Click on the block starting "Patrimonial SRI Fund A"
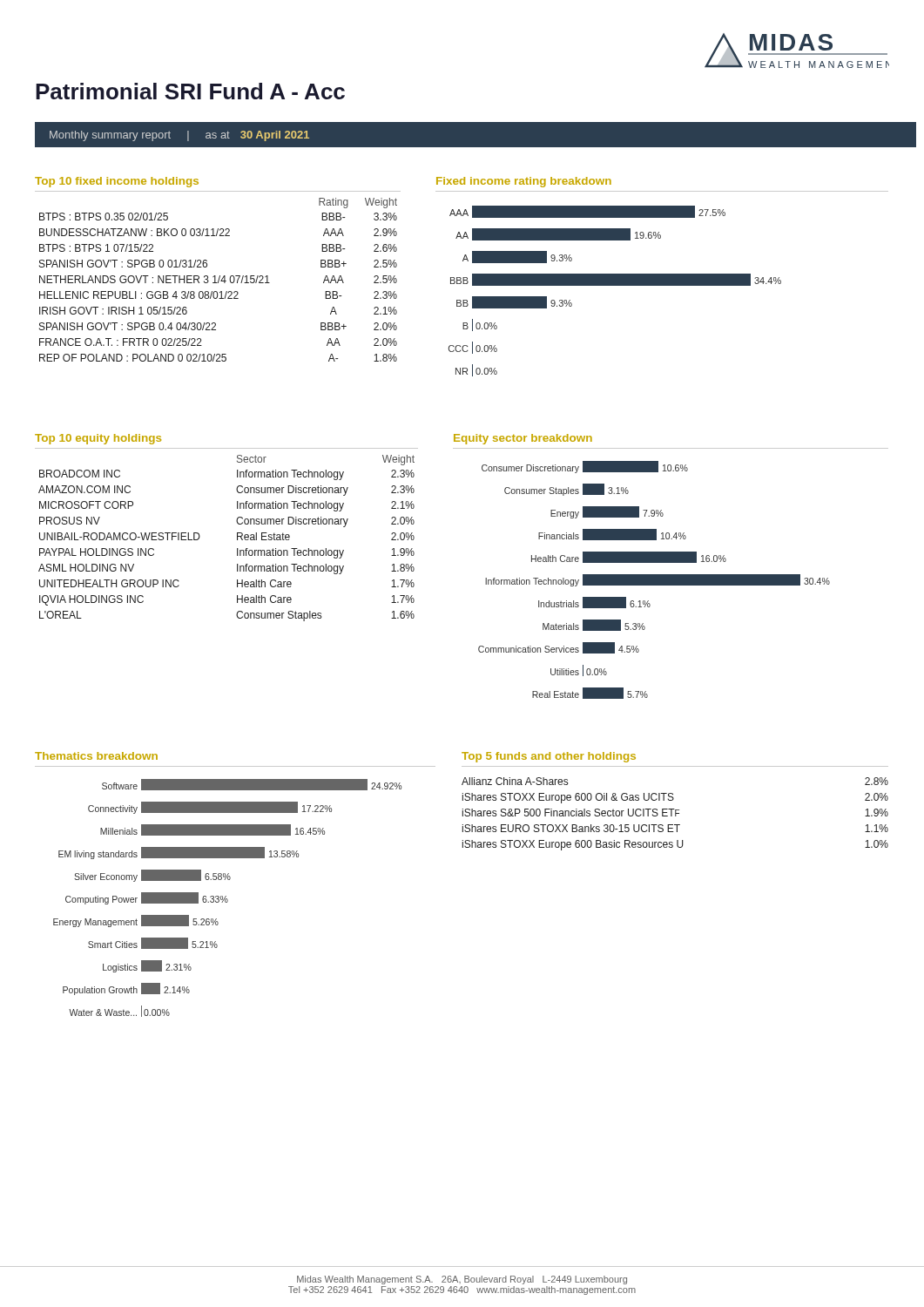The width and height of the screenshot is (924, 1307). 190,91
